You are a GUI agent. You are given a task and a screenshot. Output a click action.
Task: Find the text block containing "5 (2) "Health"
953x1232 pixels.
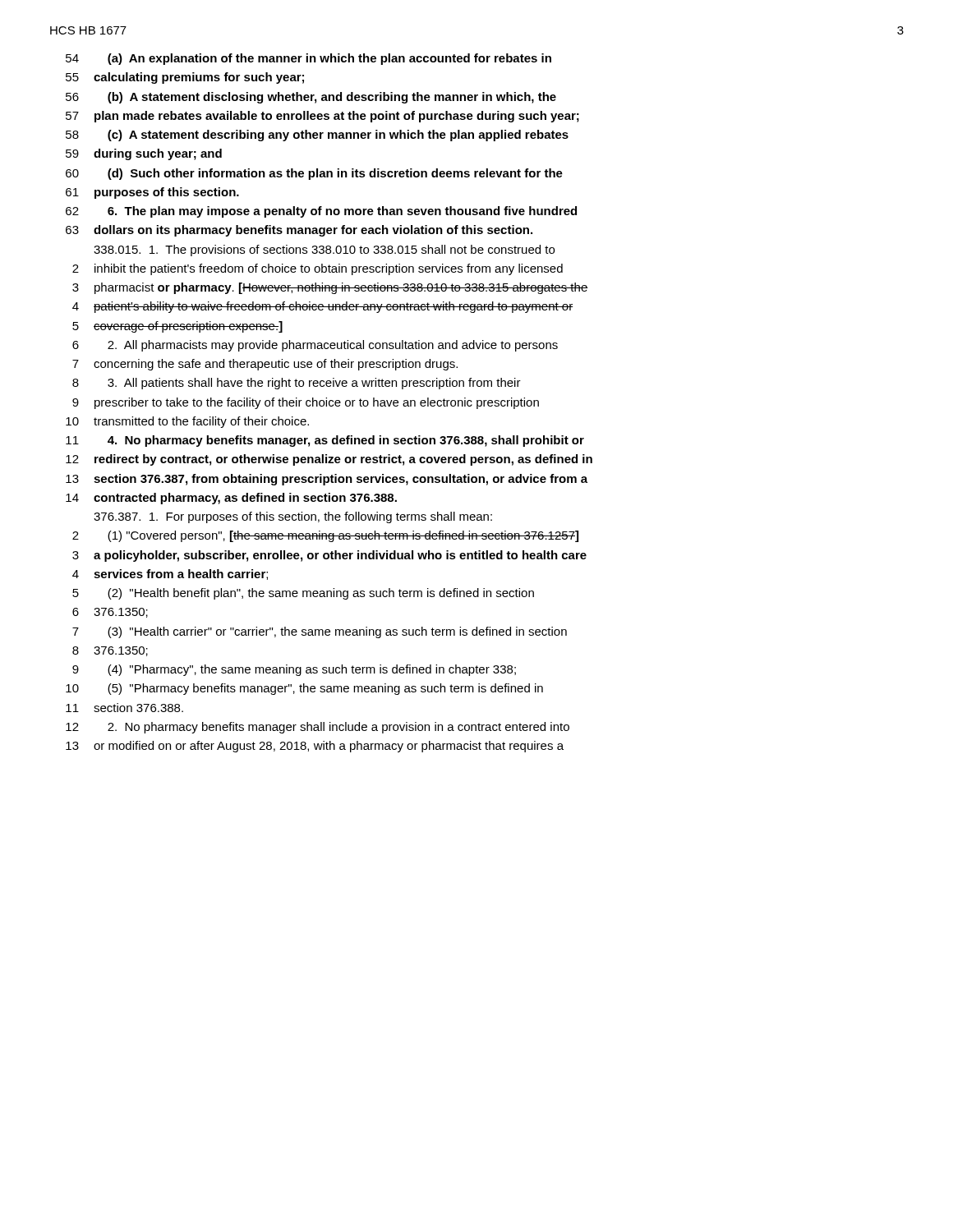pyautogui.click(x=476, y=602)
